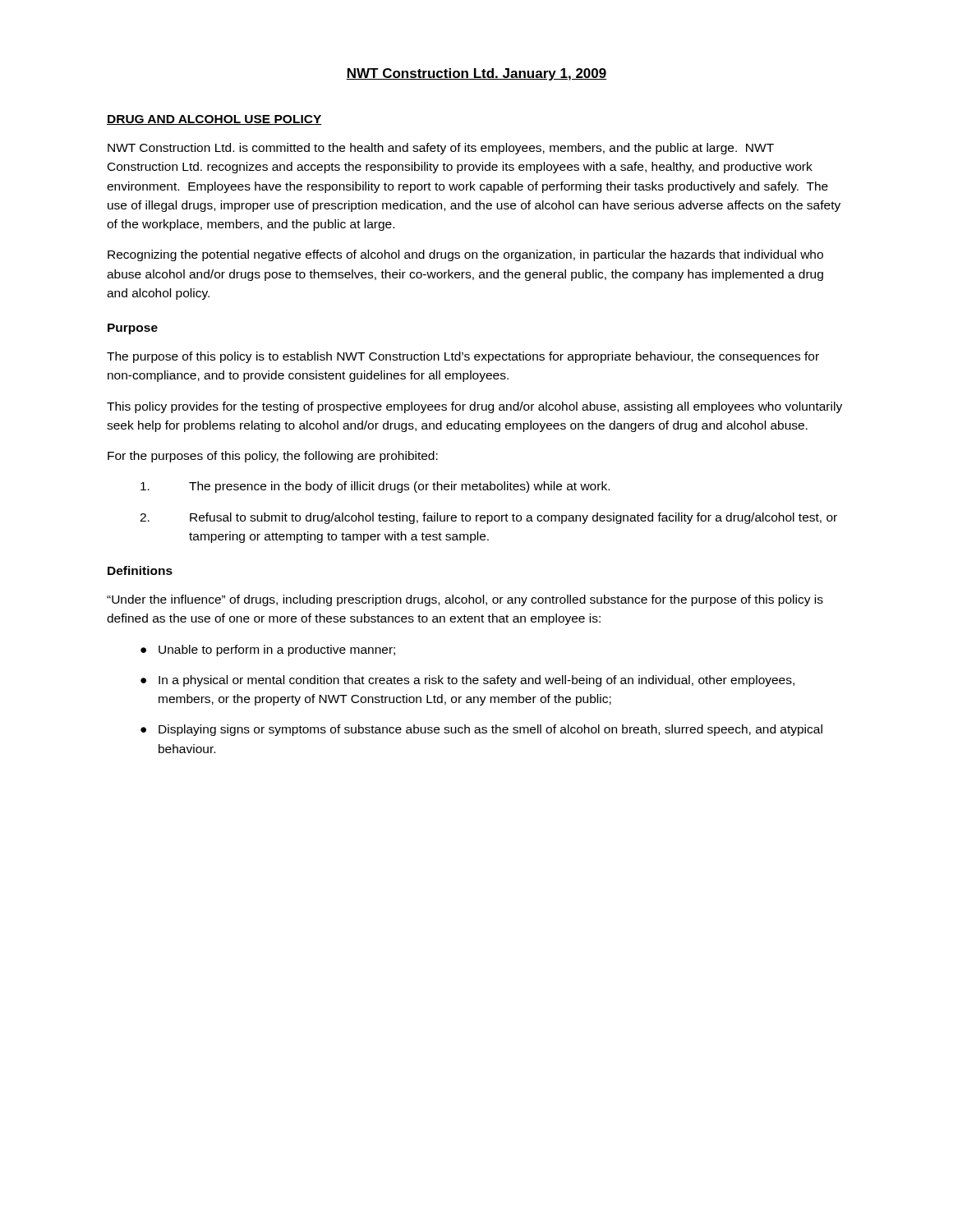The width and height of the screenshot is (953, 1232).
Task: Point to the block beginning "● Unable to perform in a productive"
Action: coord(268,650)
